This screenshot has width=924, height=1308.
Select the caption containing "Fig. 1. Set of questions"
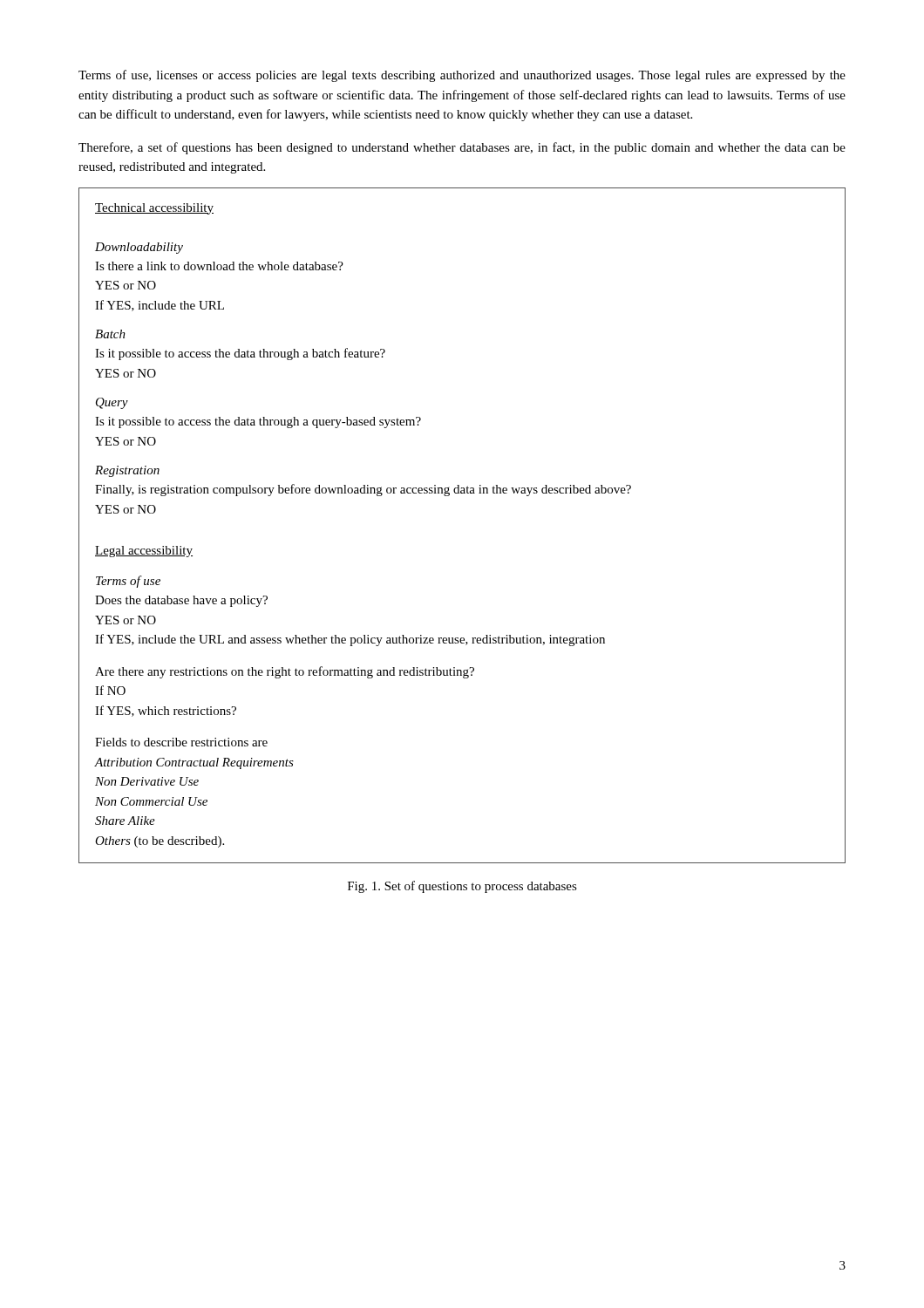point(462,886)
